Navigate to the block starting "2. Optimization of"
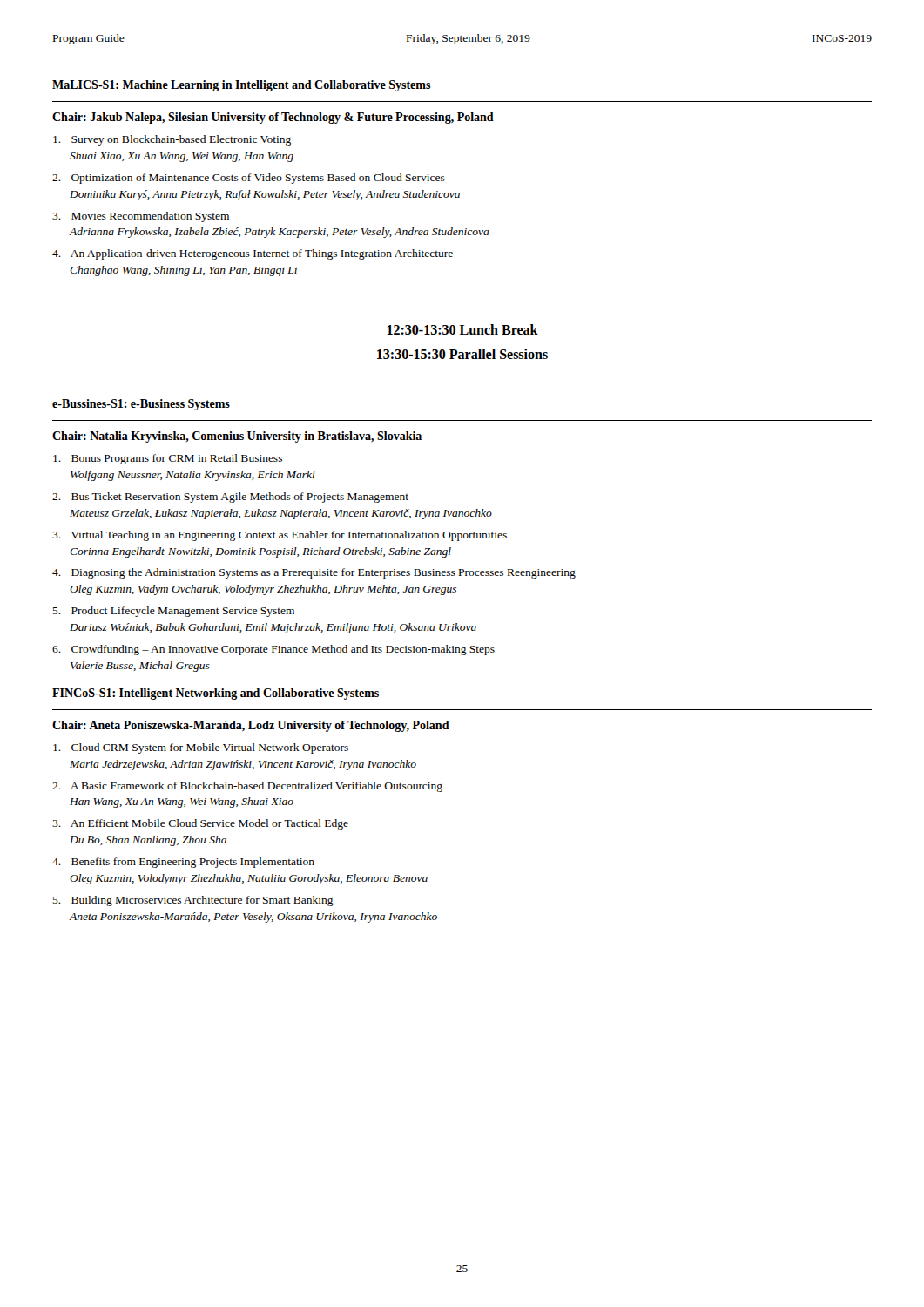924x1307 pixels. [462, 186]
